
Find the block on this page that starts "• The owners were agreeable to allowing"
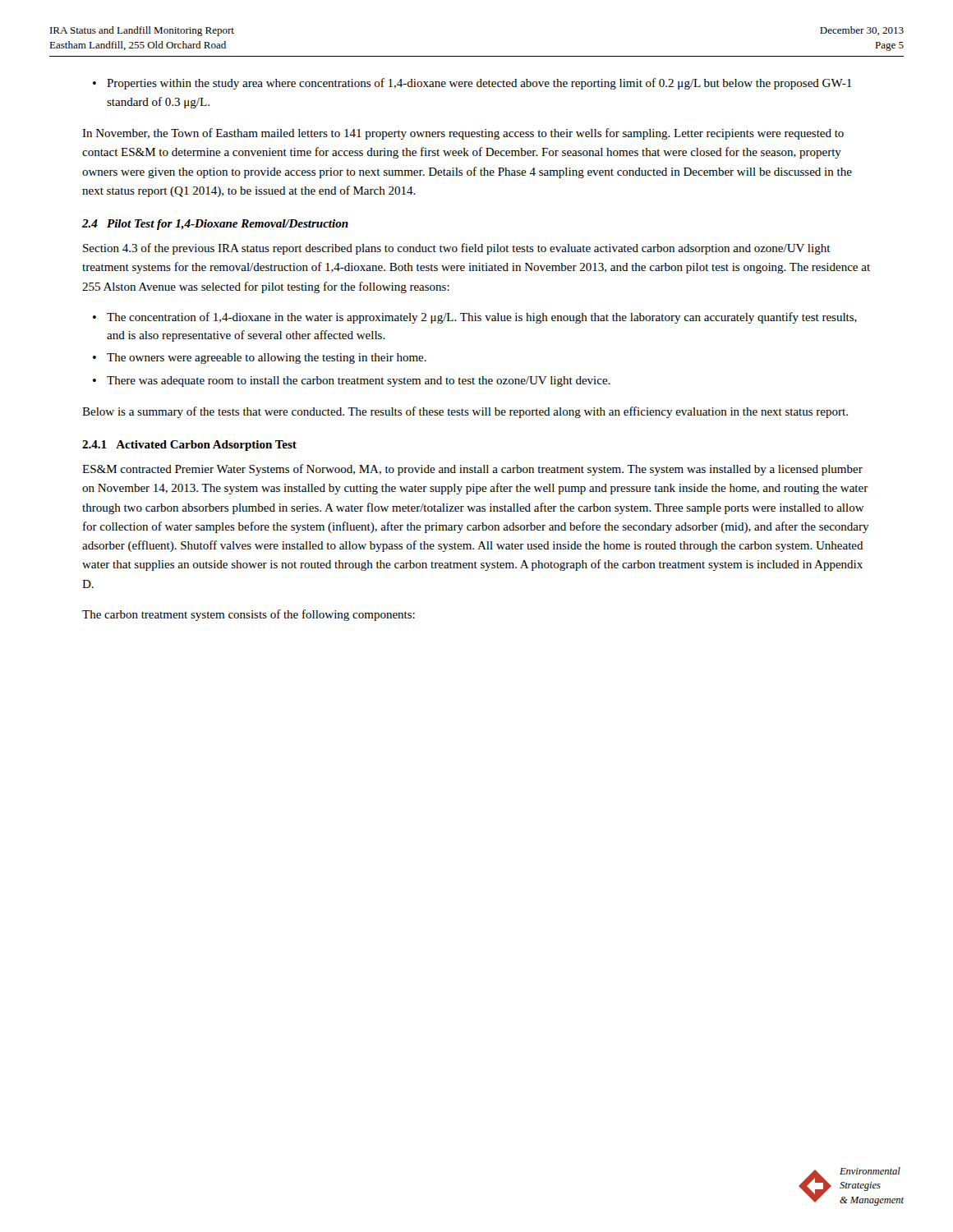coord(260,359)
